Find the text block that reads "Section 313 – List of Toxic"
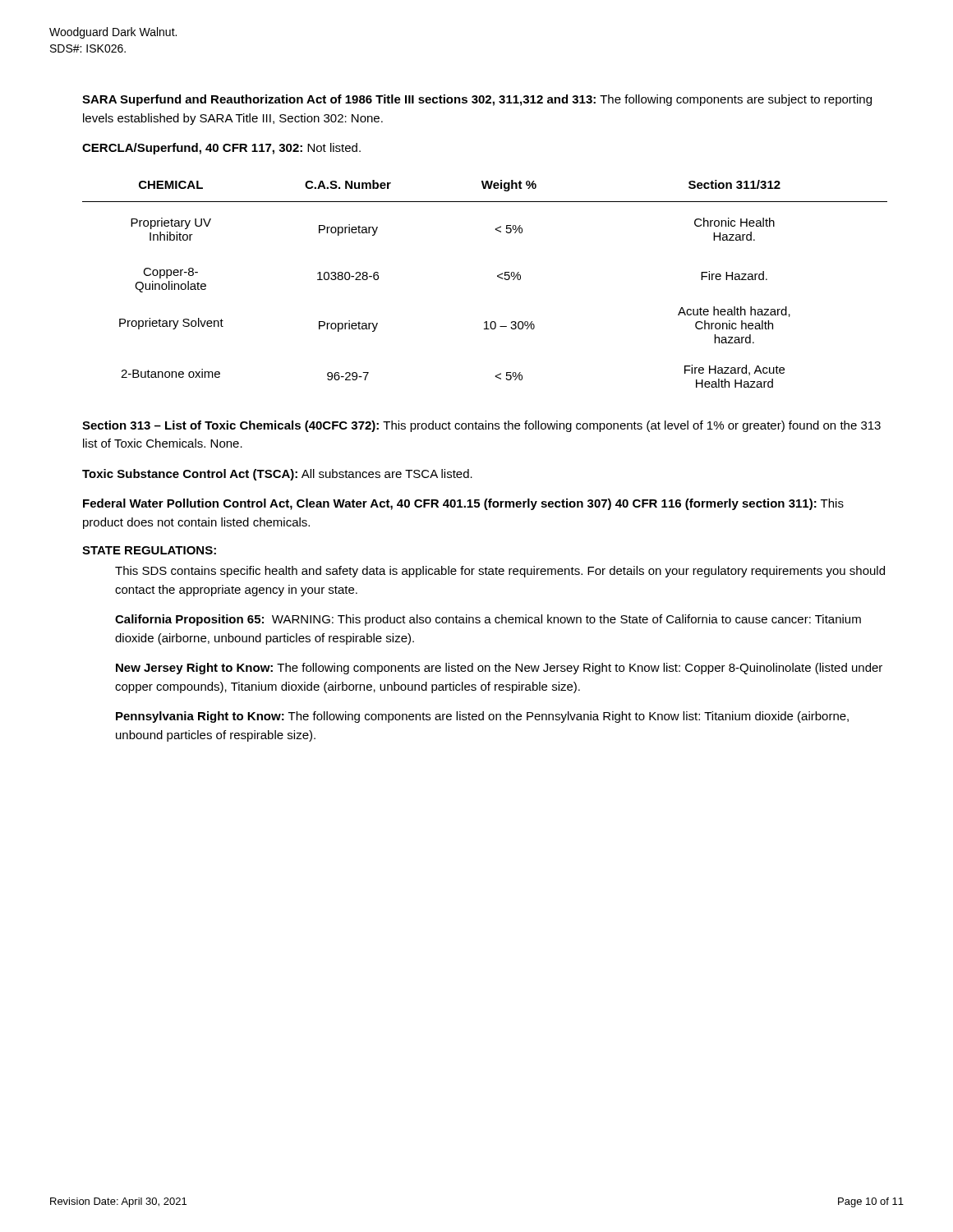 [x=482, y=434]
